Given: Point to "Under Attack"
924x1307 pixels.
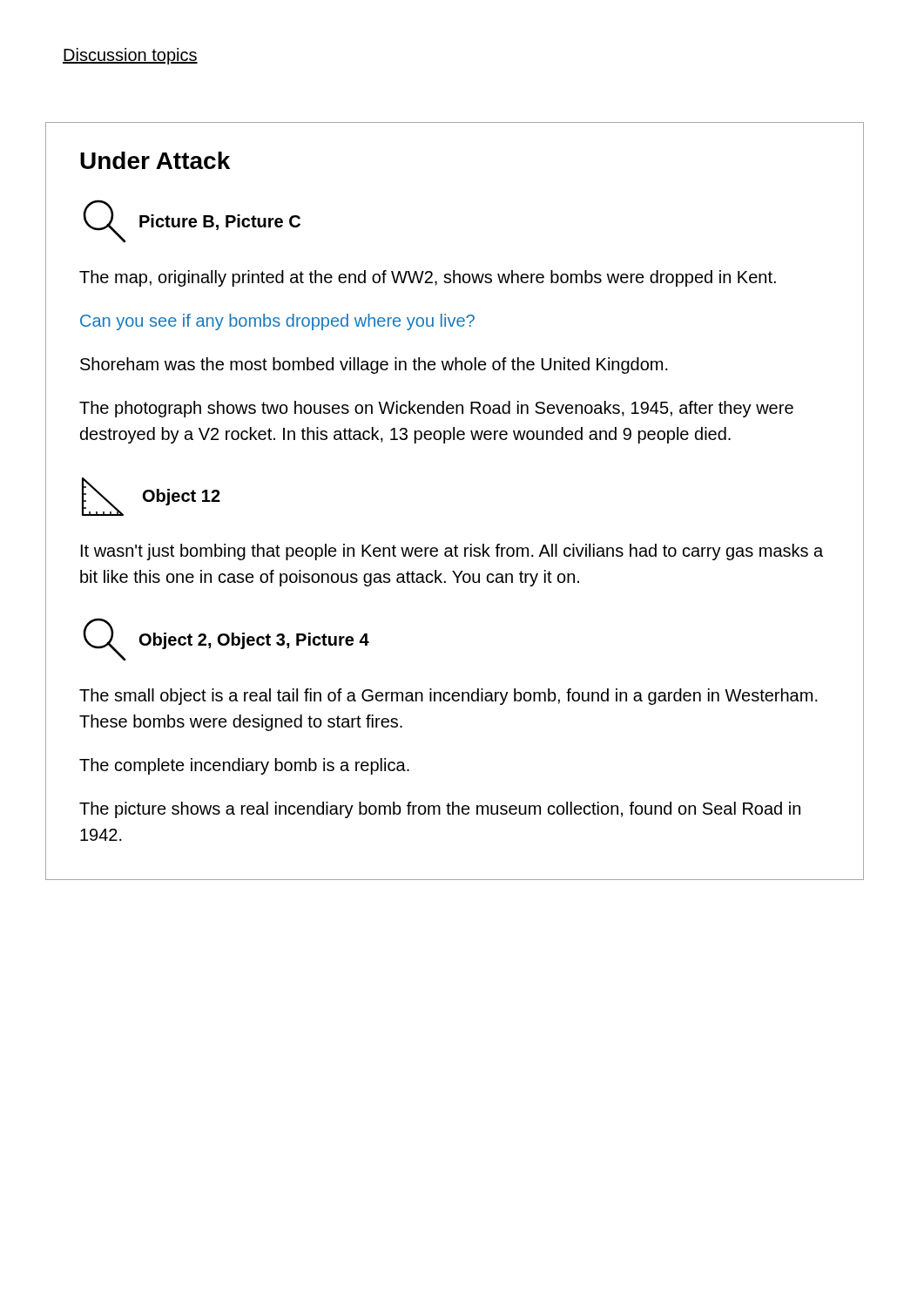Looking at the screenshot, I should pos(155,161).
